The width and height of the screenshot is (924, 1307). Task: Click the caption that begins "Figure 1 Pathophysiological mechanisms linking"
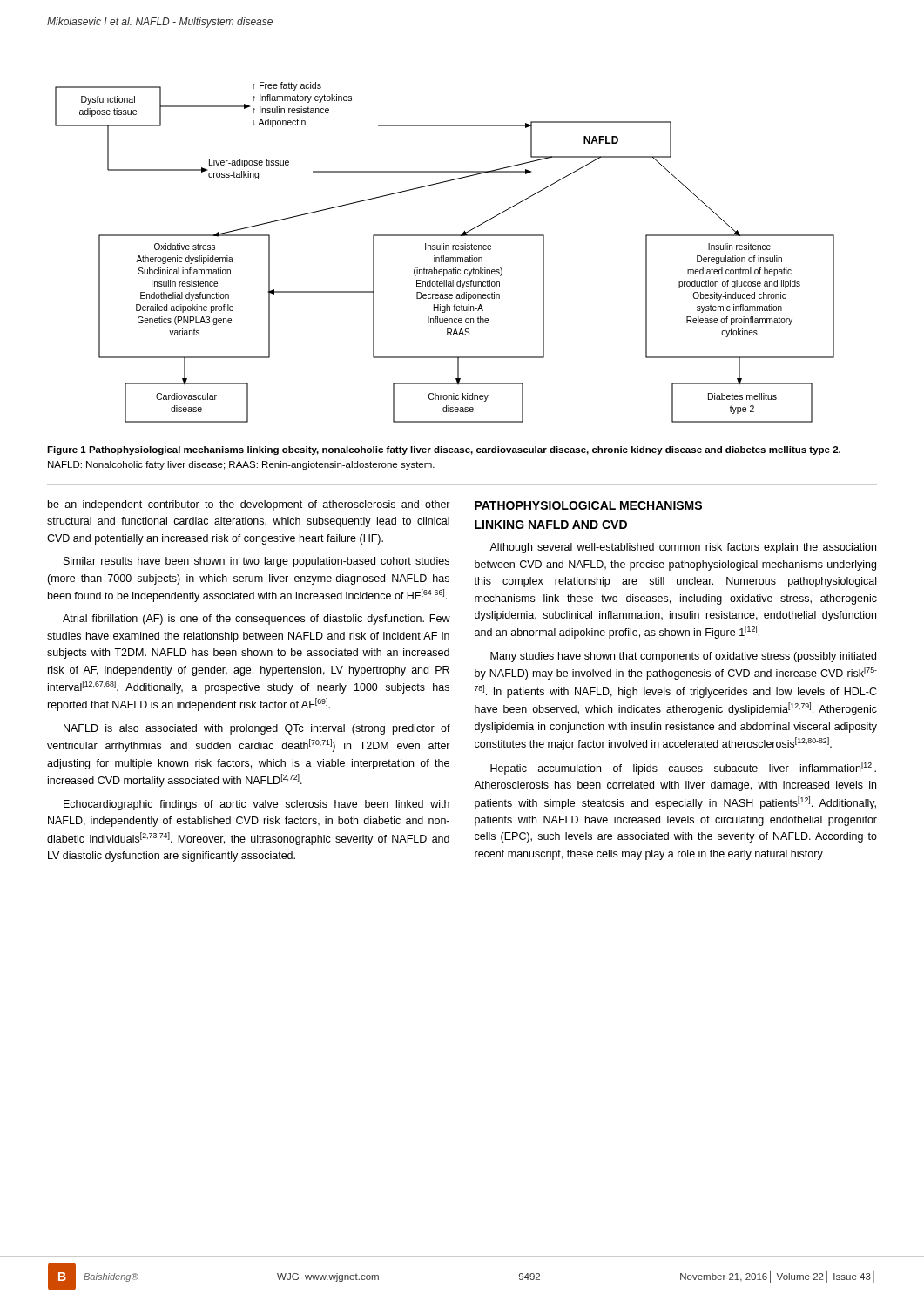click(x=444, y=457)
